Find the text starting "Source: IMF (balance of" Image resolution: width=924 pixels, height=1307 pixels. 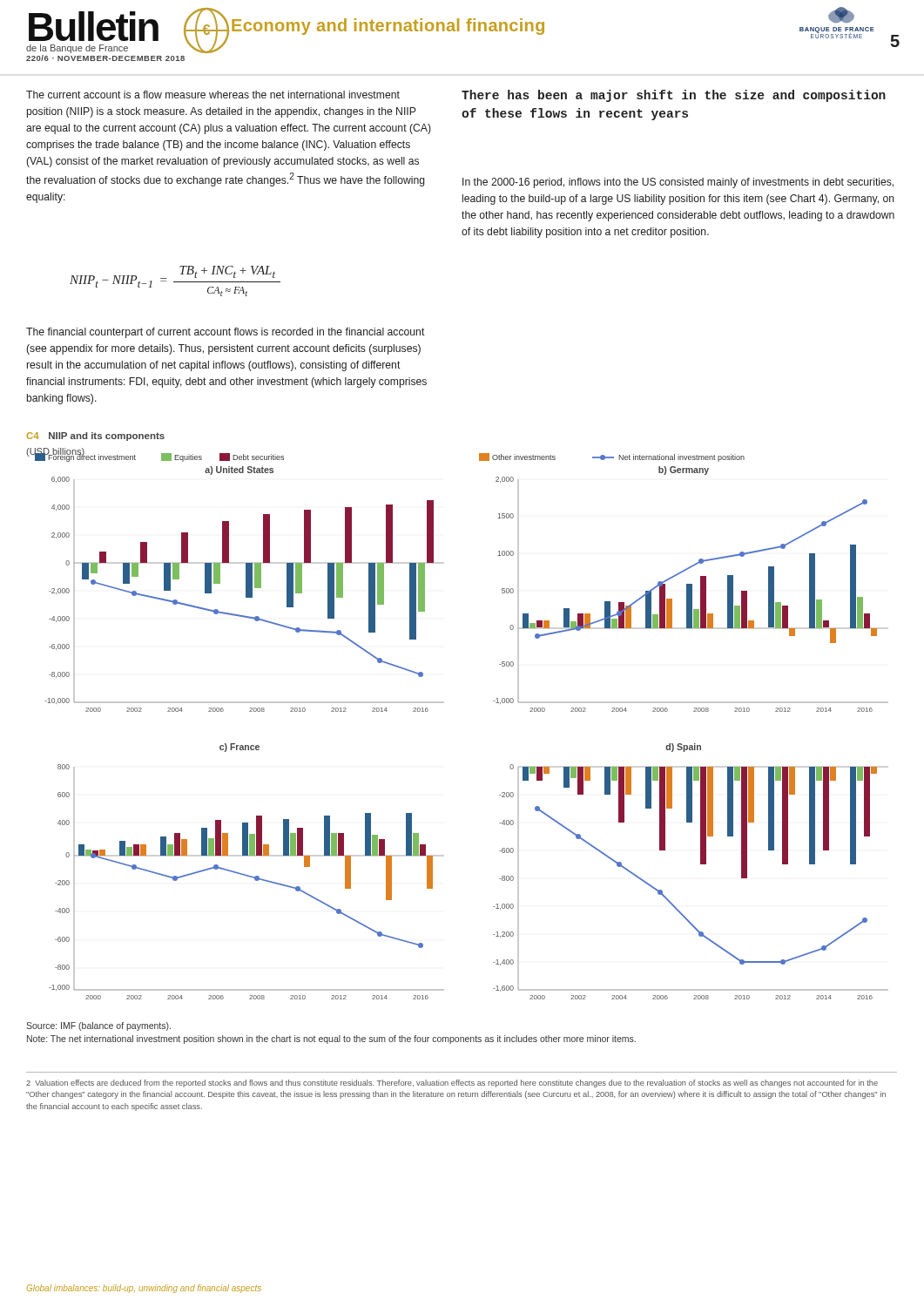[462, 1033]
